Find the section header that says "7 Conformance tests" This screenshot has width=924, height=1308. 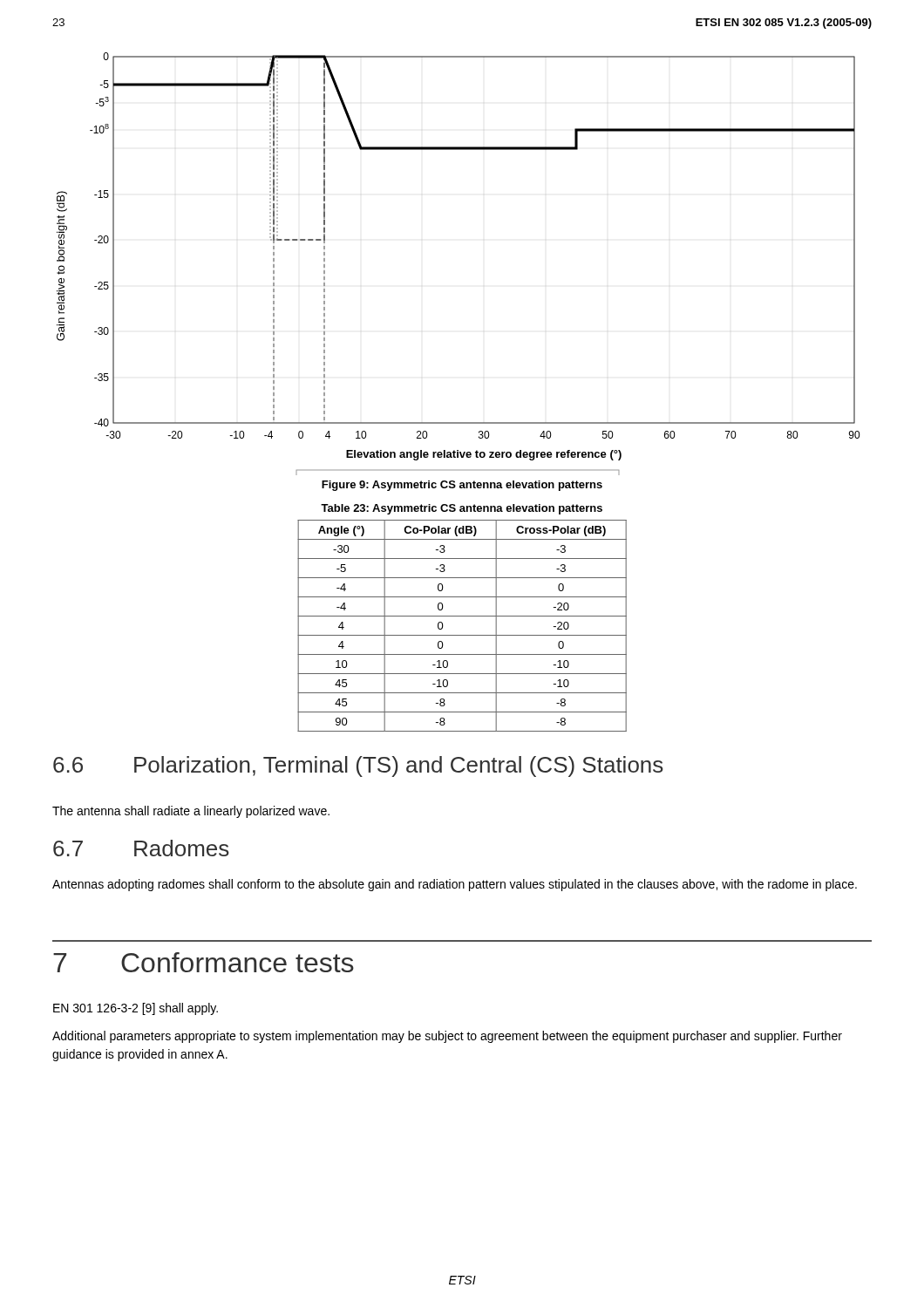[x=204, y=962]
